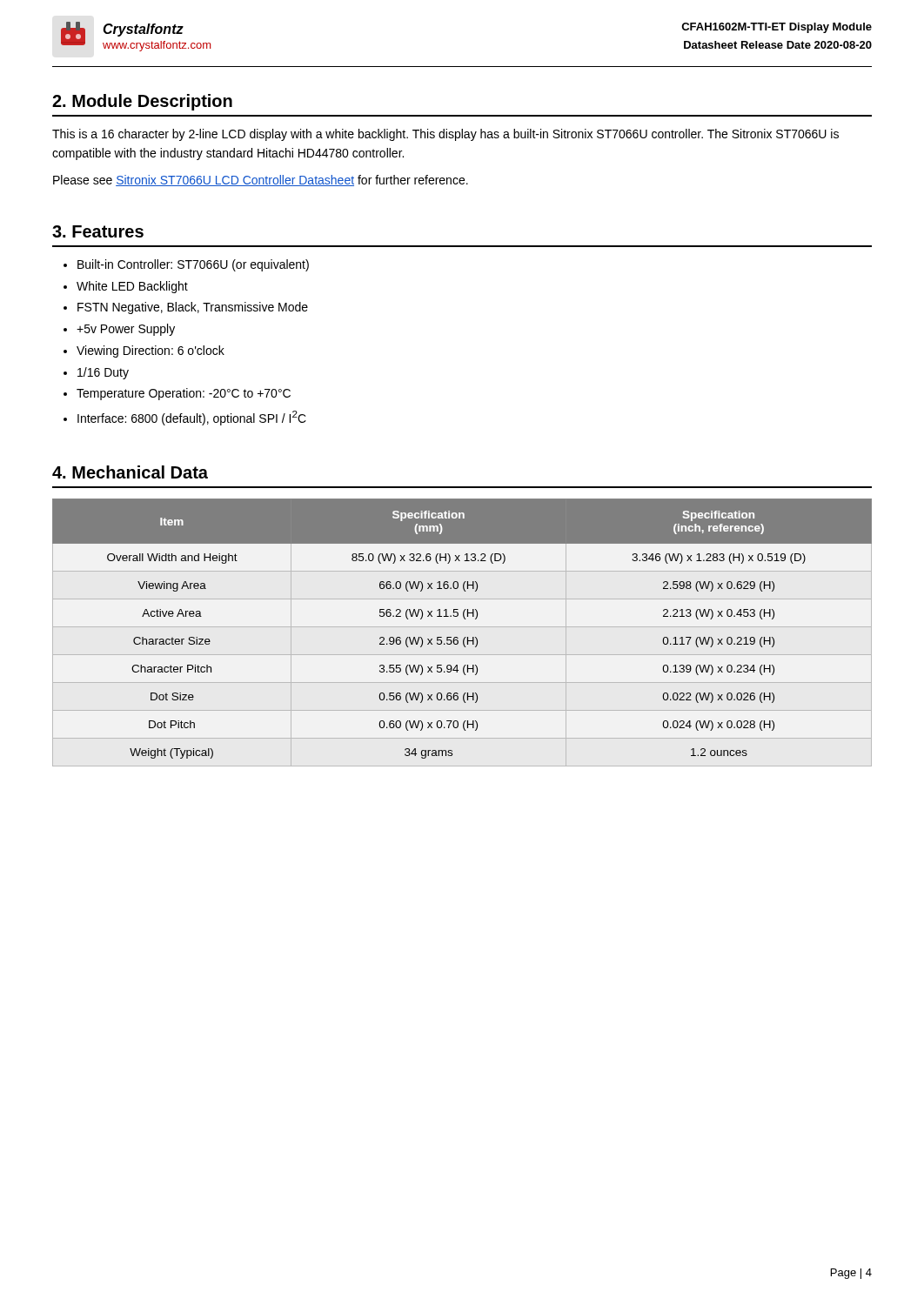The height and width of the screenshot is (1305, 924).
Task: Click on the text block starting "Built-in Controller: ST7066U (or"
Action: (193, 265)
